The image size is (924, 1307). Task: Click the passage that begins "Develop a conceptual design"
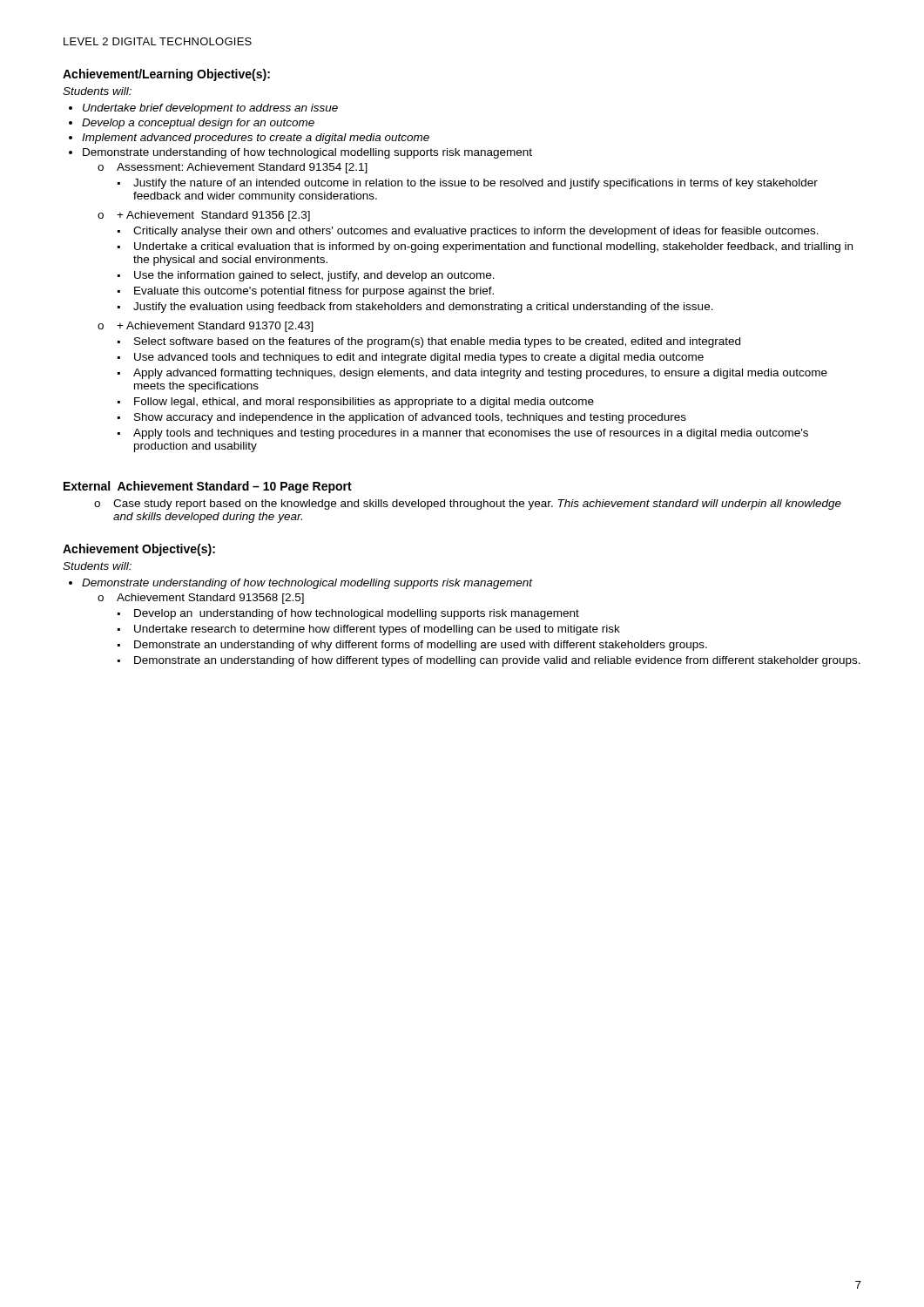198,122
